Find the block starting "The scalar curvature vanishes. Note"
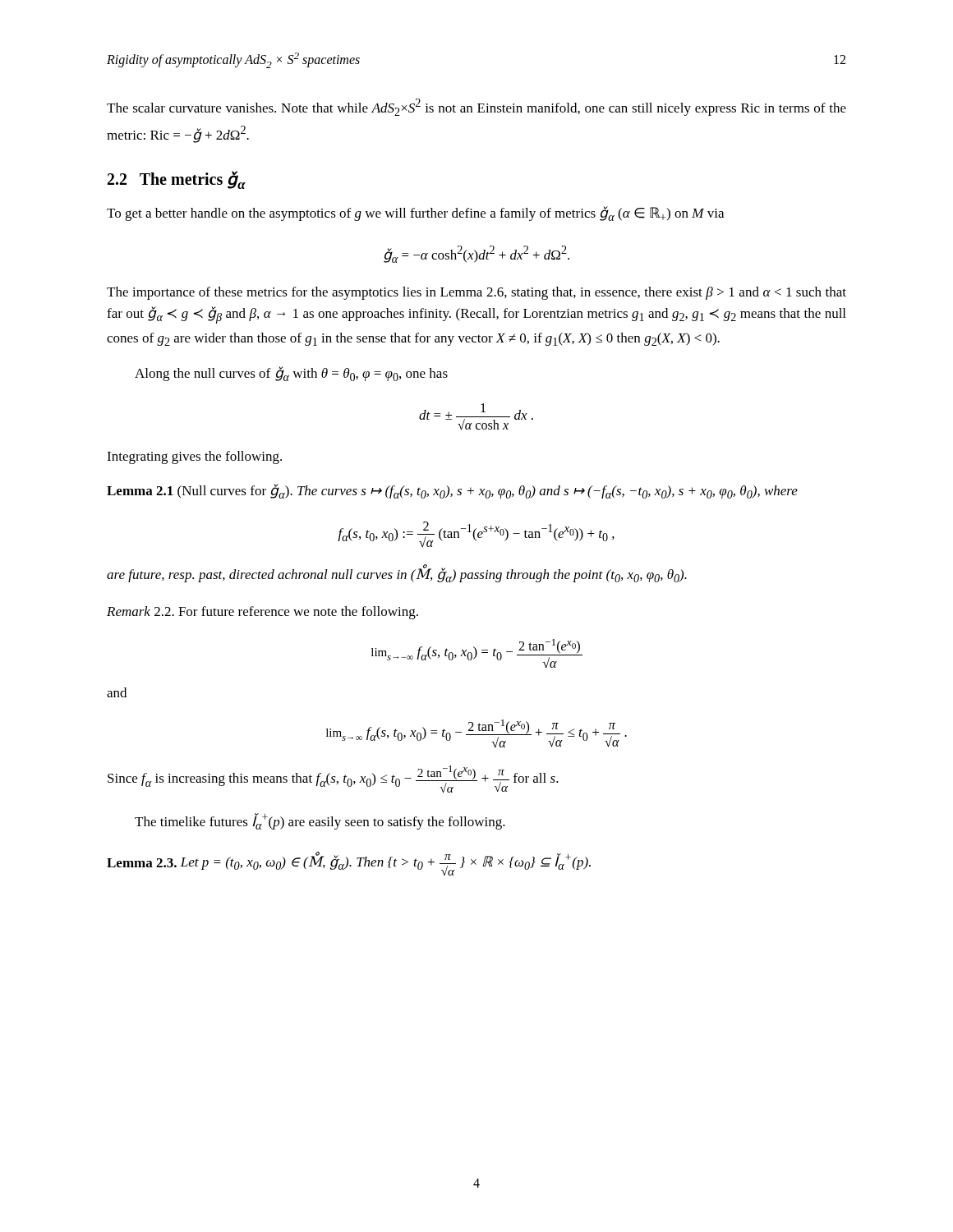The width and height of the screenshot is (953, 1232). [x=476, y=120]
